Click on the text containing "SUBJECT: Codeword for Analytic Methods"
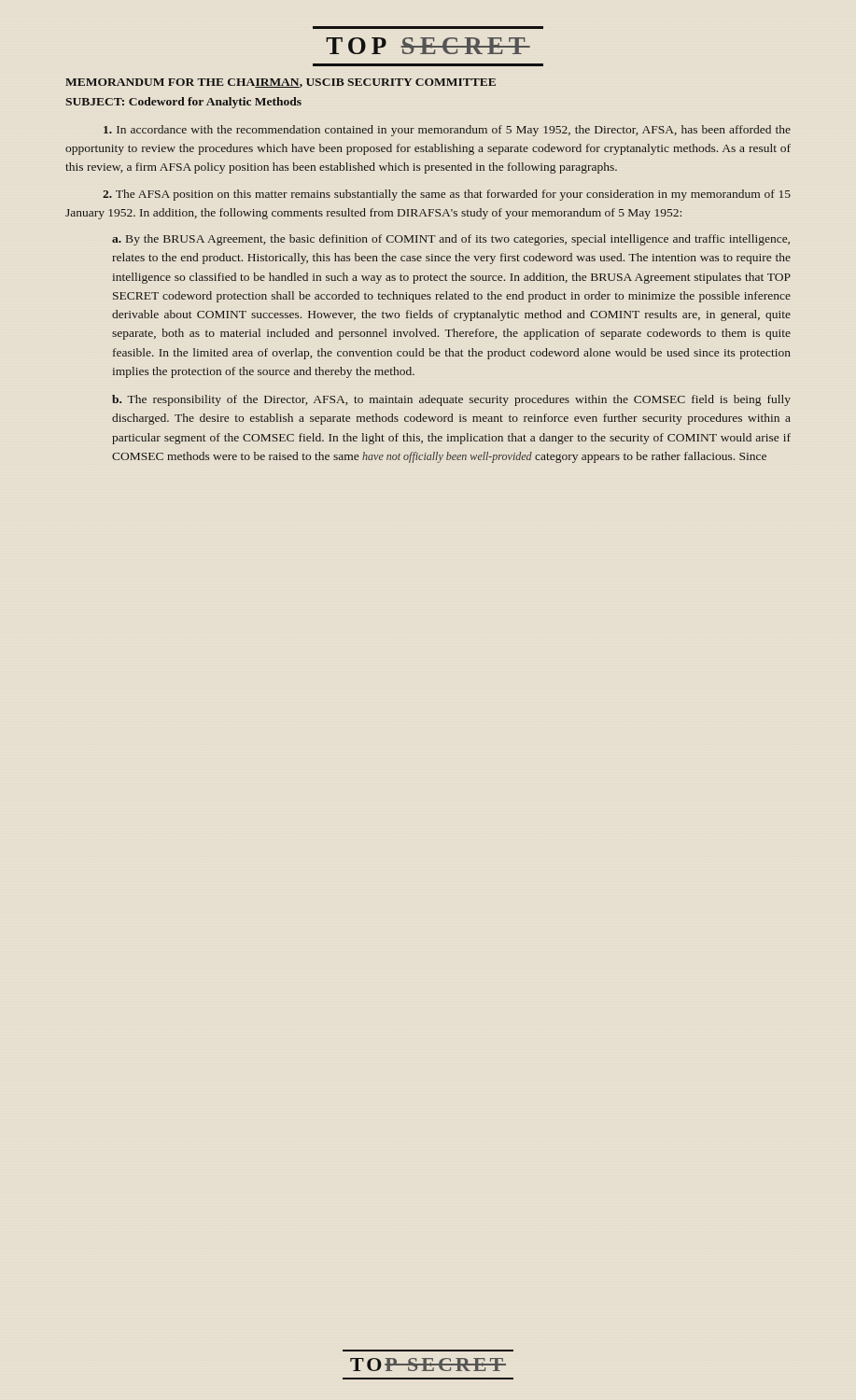This screenshot has height=1400, width=856. [183, 101]
